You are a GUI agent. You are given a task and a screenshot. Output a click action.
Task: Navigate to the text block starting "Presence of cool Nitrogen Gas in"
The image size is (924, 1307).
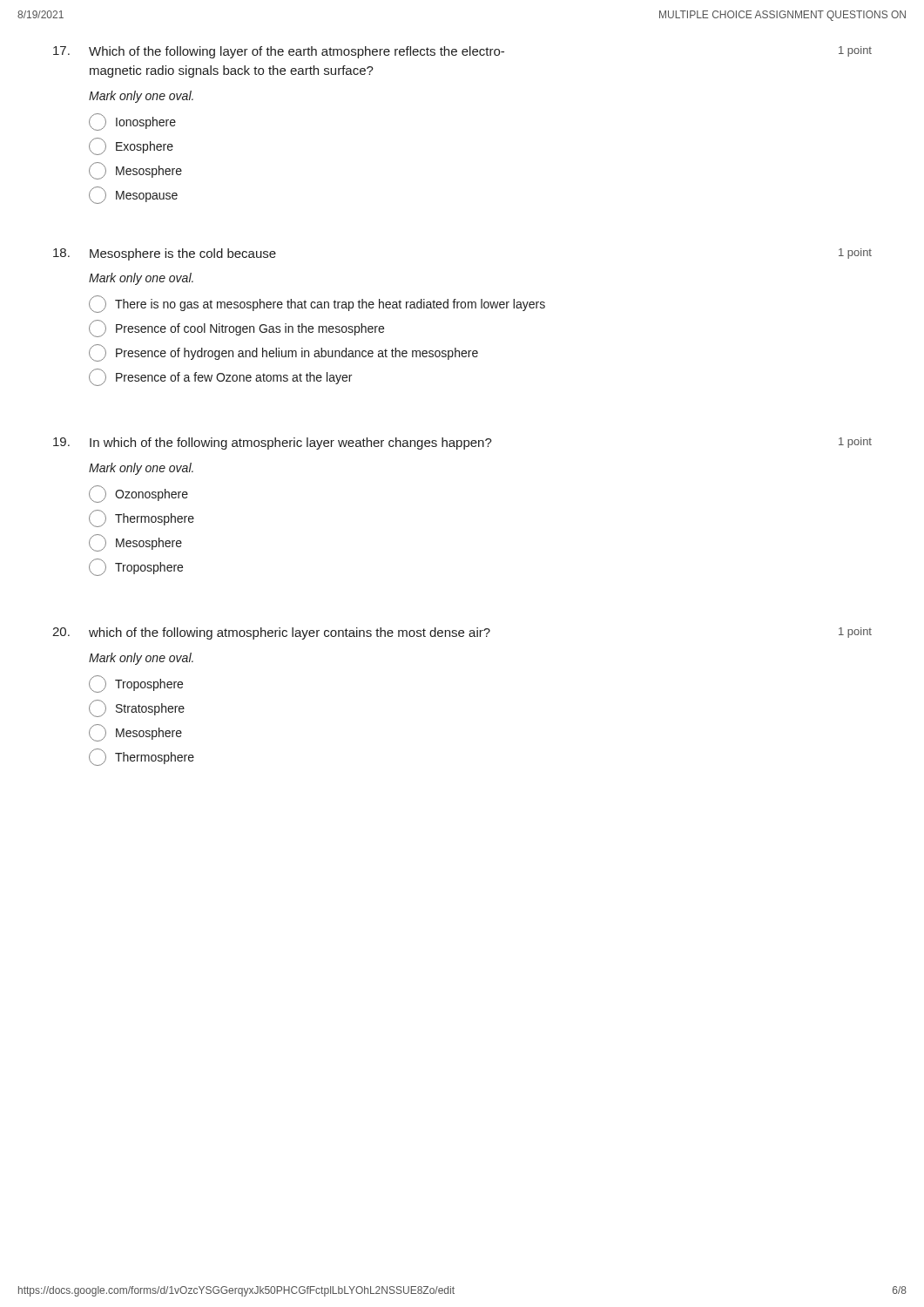237,329
